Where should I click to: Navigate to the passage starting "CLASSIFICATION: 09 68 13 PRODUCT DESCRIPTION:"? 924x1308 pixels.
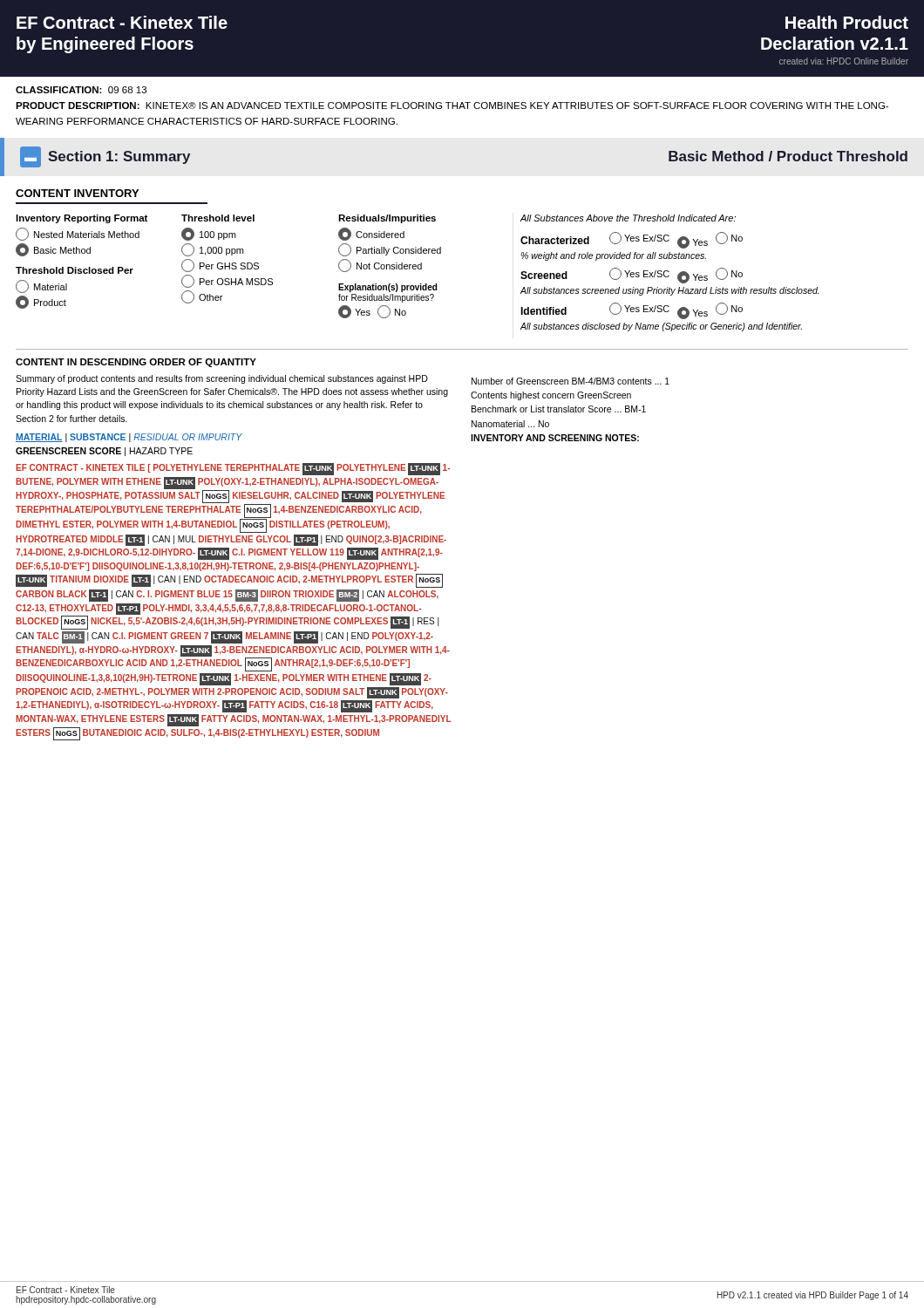462,106
